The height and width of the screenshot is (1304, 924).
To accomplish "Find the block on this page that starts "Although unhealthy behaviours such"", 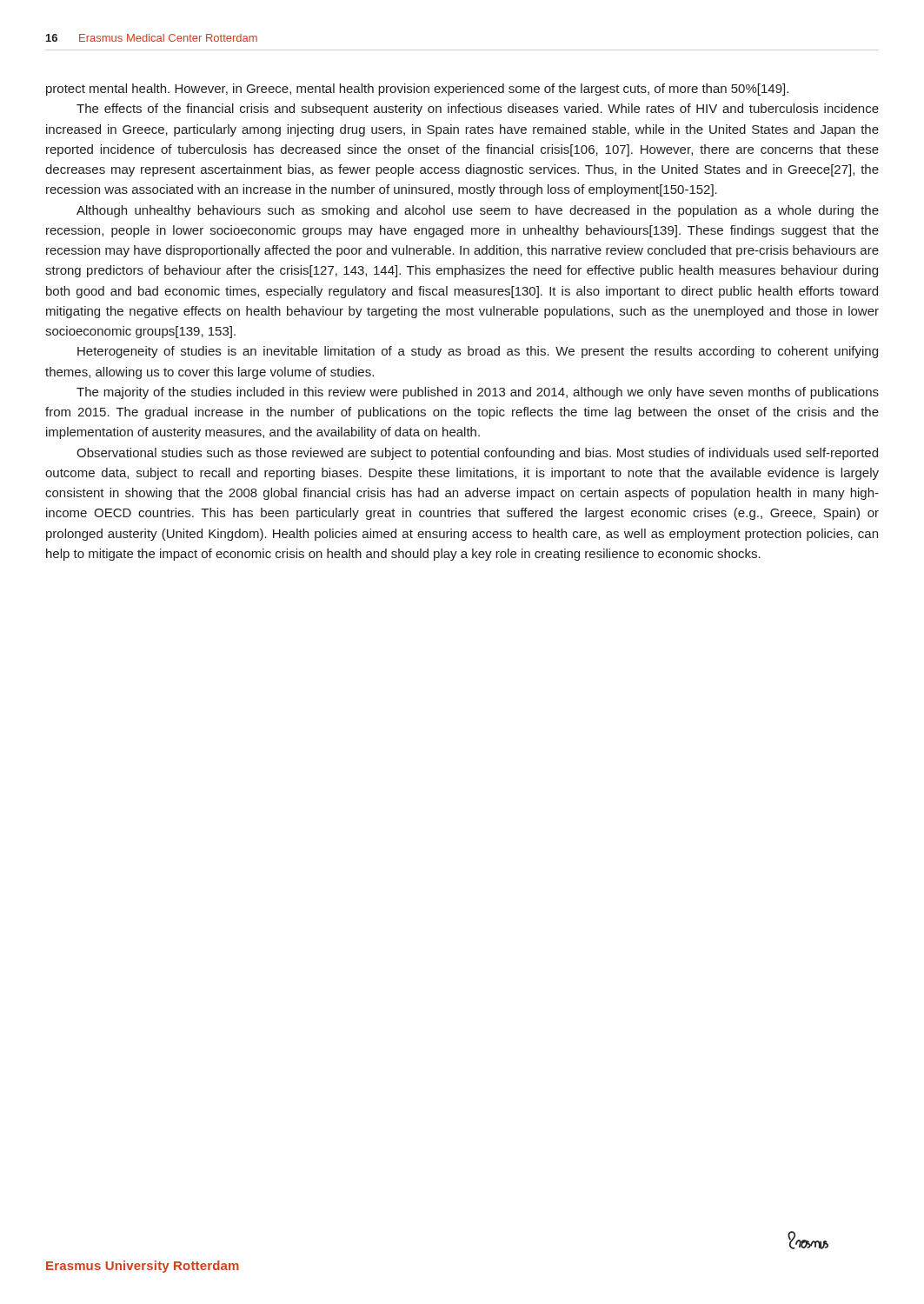I will click(462, 270).
